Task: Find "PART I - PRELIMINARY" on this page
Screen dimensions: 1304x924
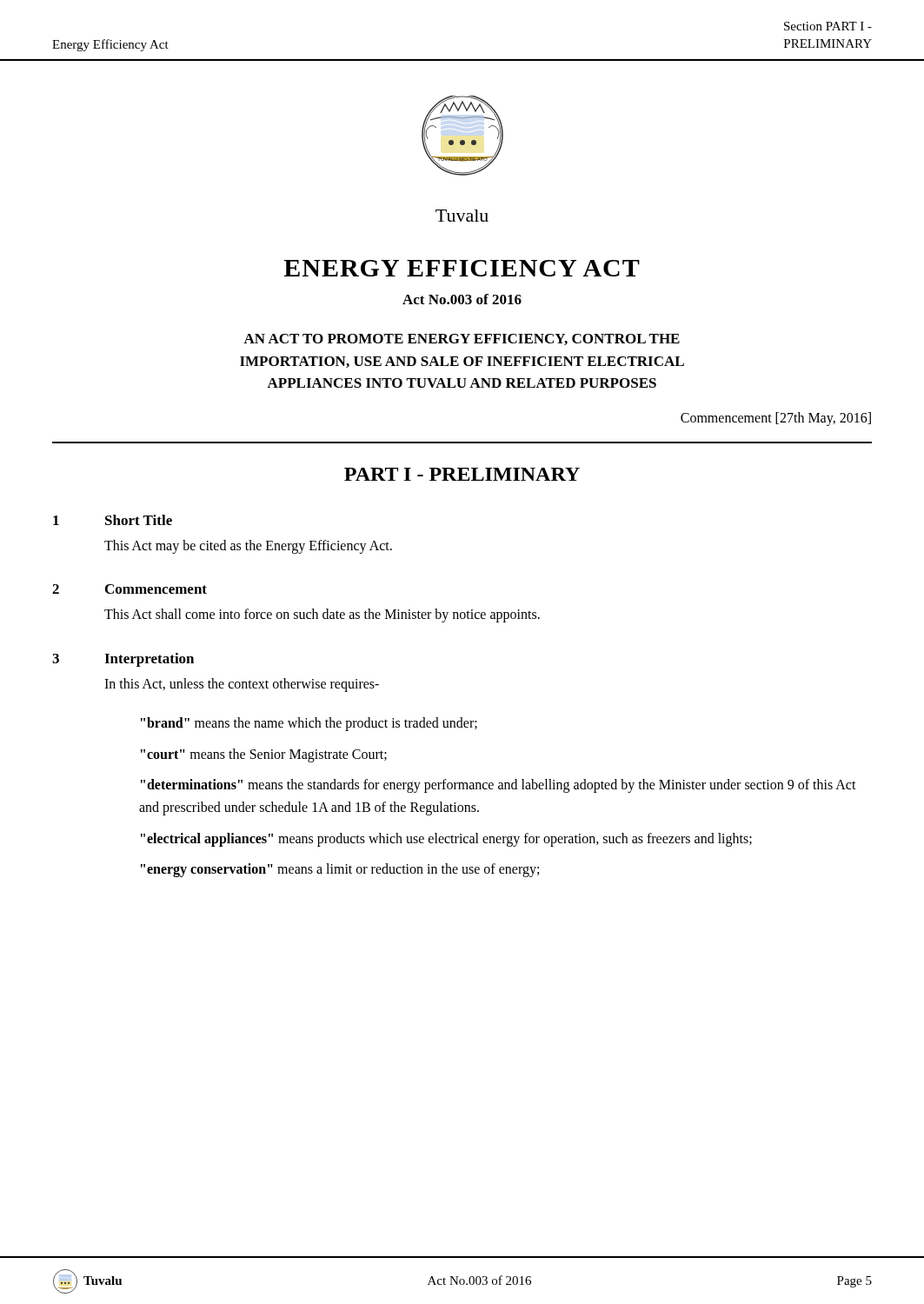Action: [x=462, y=473]
